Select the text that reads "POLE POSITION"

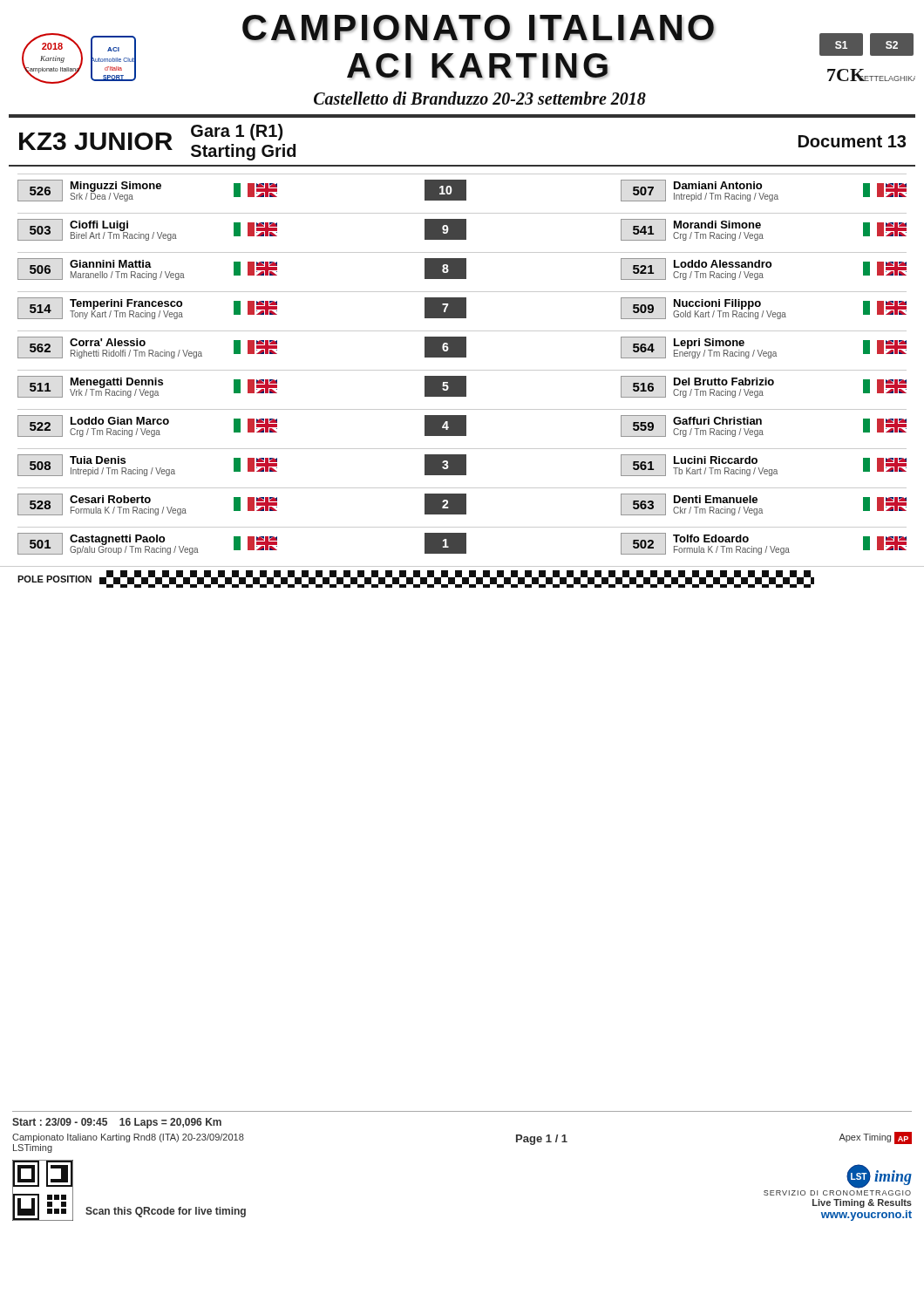(x=416, y=579)
